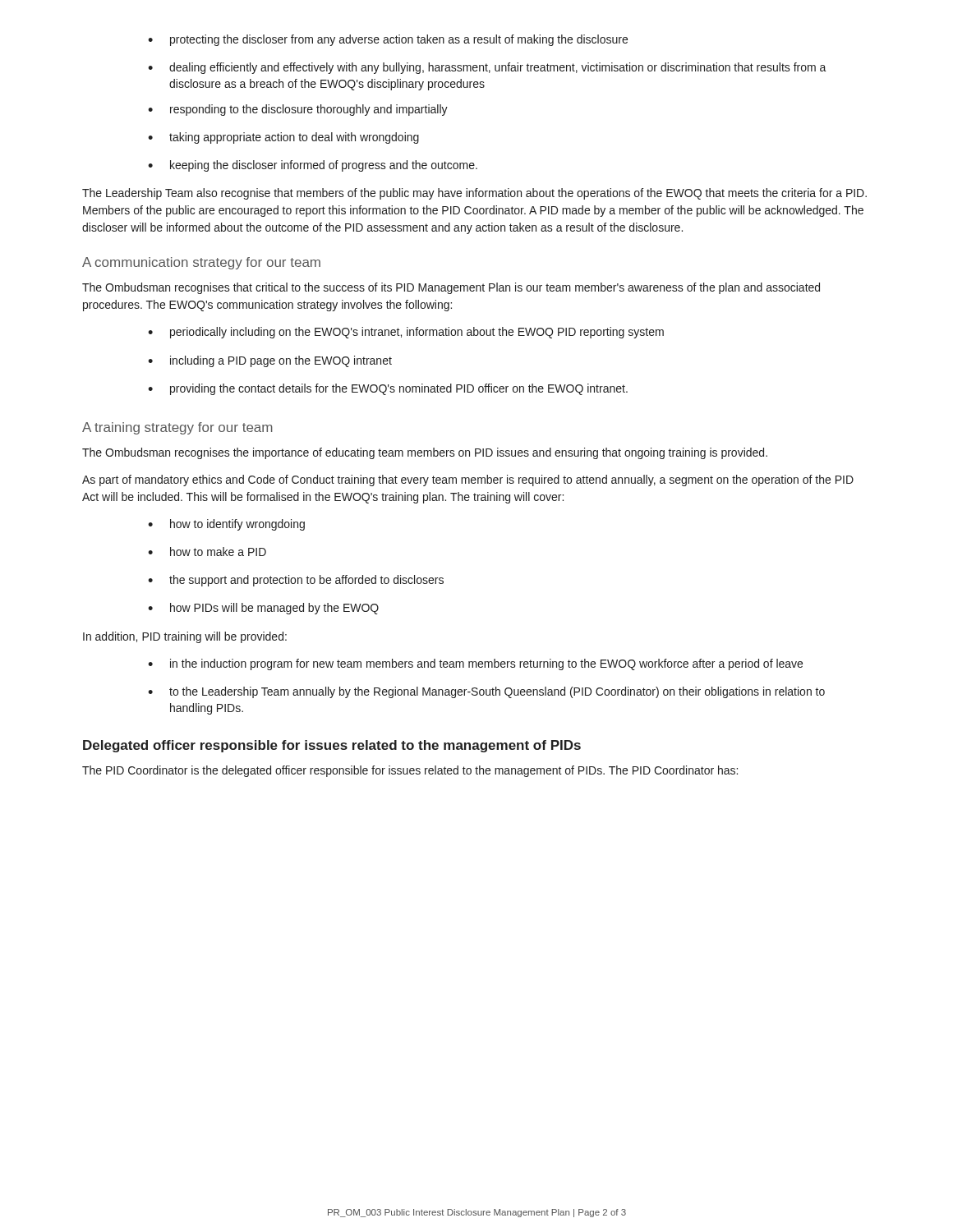Click on the region starting "• responding to the disclosure"

click(x=298, y=110)
